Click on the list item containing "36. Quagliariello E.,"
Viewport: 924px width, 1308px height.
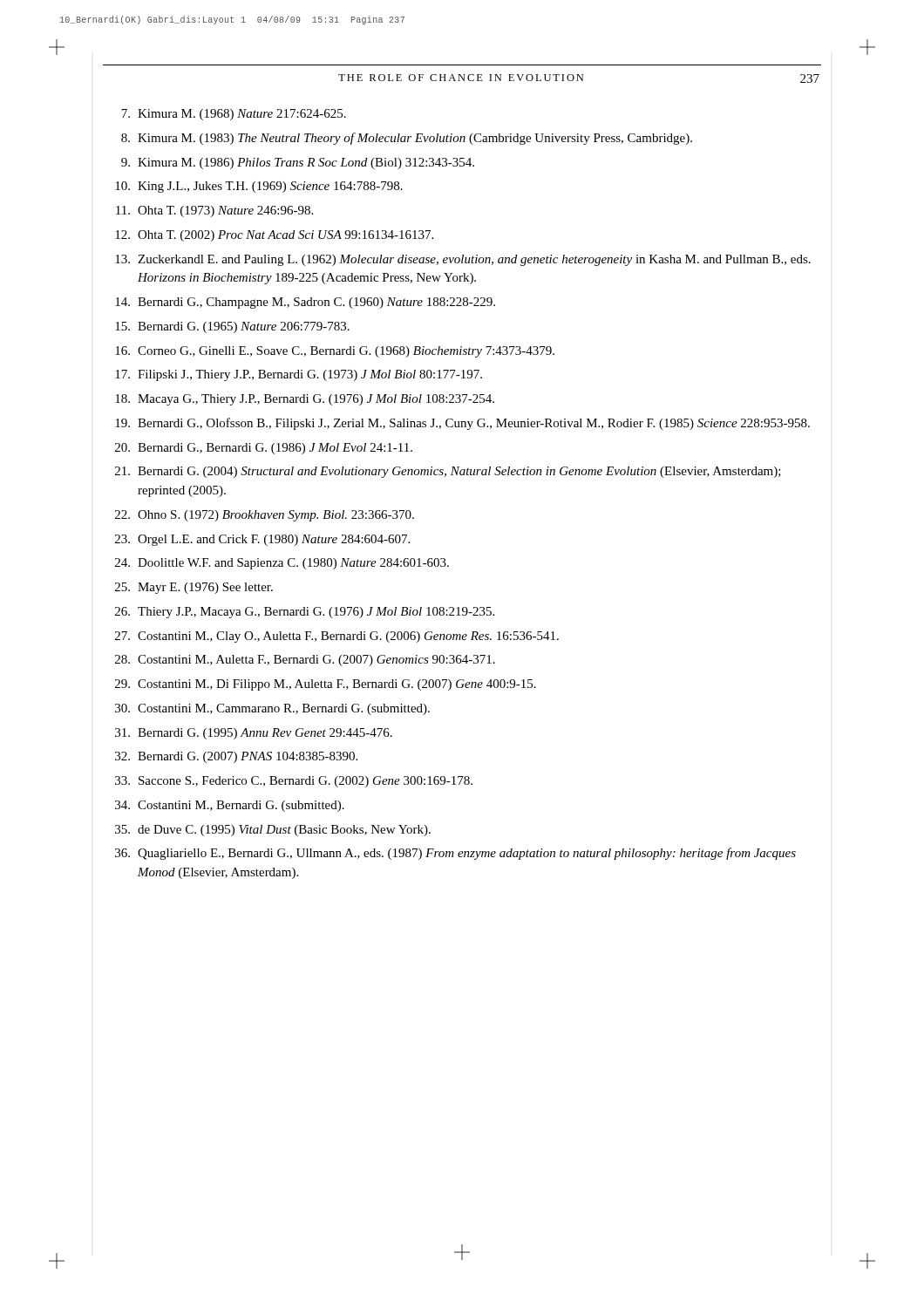click(x=462, y=863)
